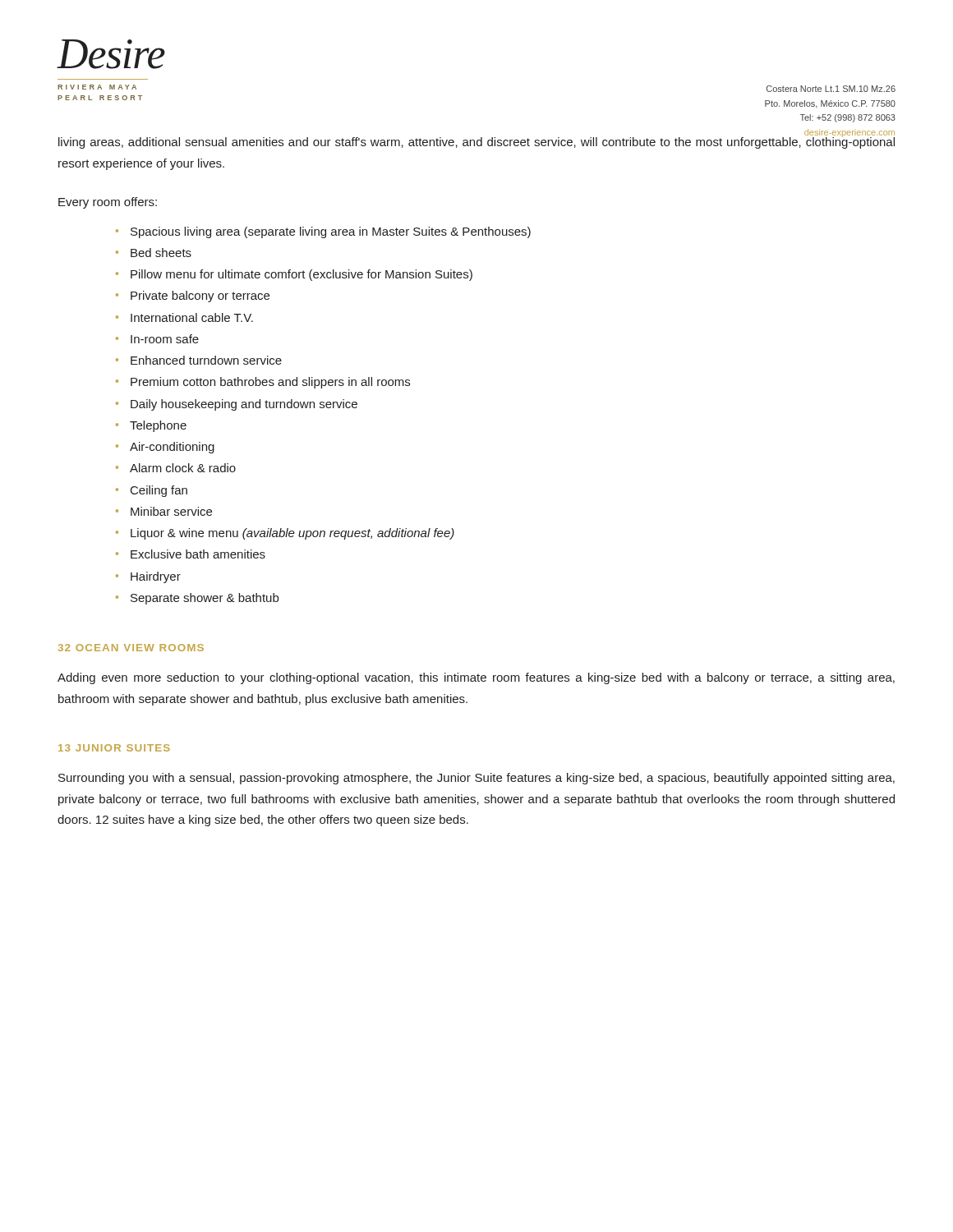This screenshot has height=1232, width=953.
Task: Point to the passage starting "32 OCEAN VIEW ROOMS"
Action: pos(131,648)
